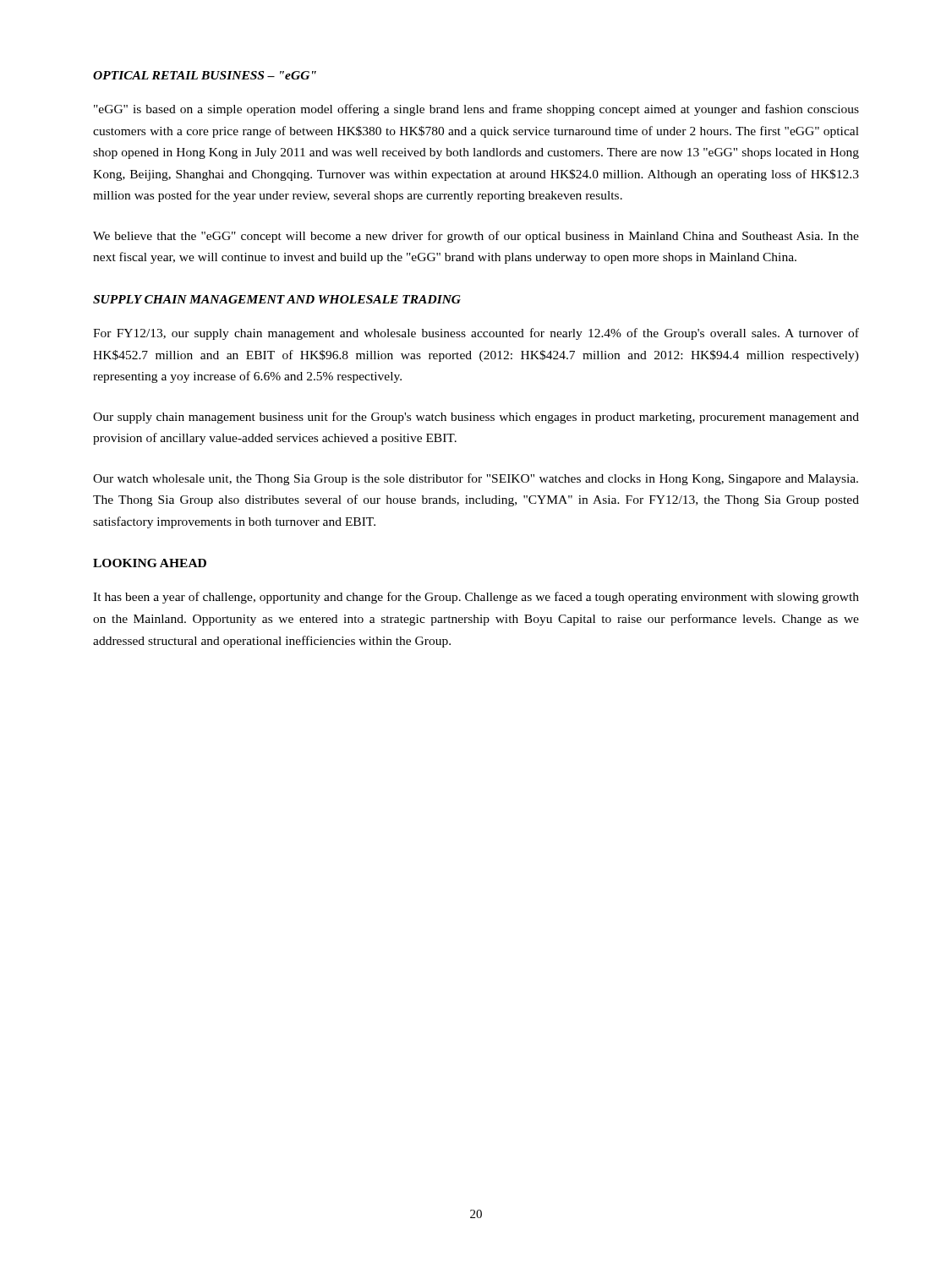Point to the block beginning ""eGG" is based on"
The image size is (952, 1268).
[x=476, y=152]
